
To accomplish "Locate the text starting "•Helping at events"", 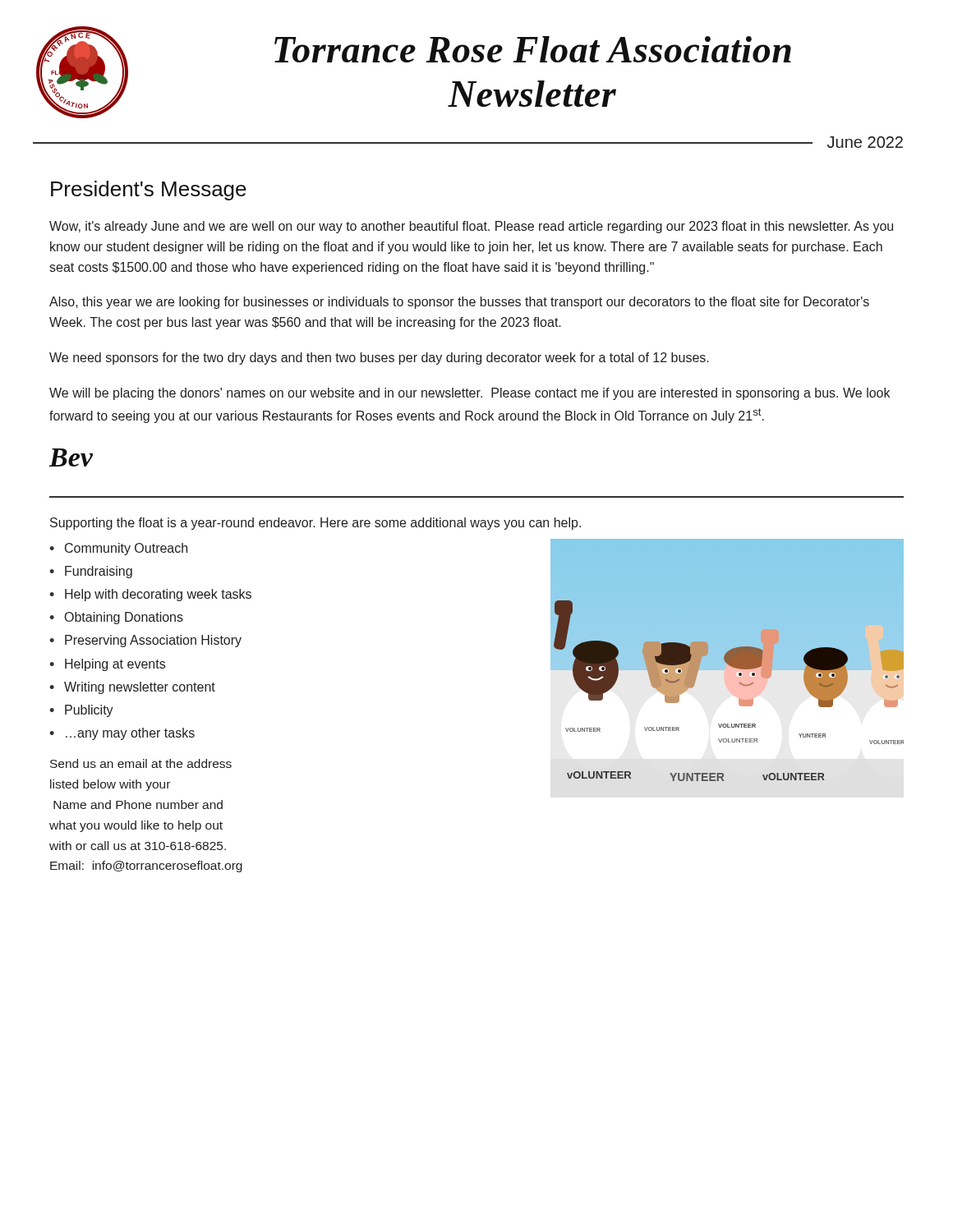I will (107, 665).
